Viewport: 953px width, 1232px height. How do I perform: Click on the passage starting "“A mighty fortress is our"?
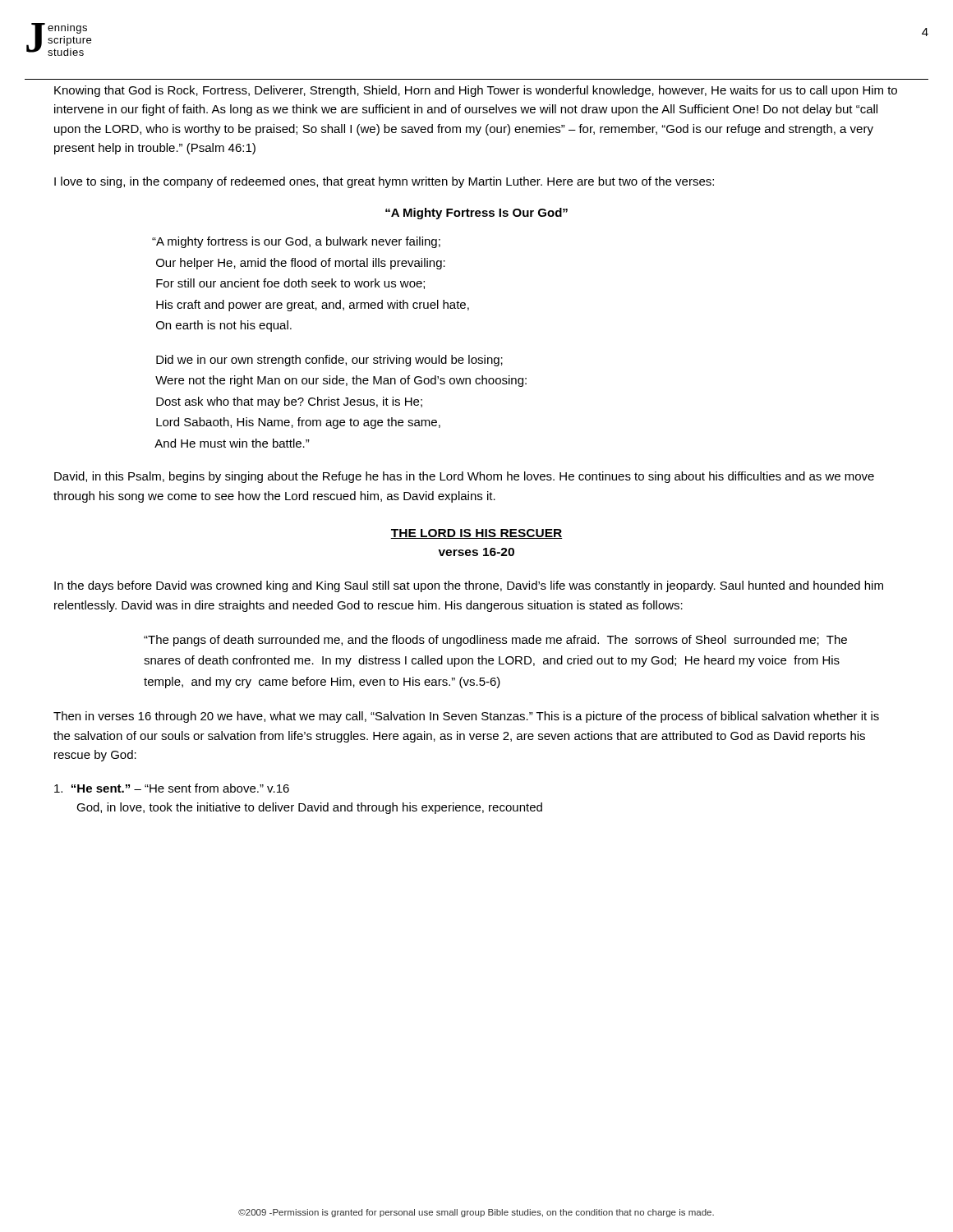[311, 283]
